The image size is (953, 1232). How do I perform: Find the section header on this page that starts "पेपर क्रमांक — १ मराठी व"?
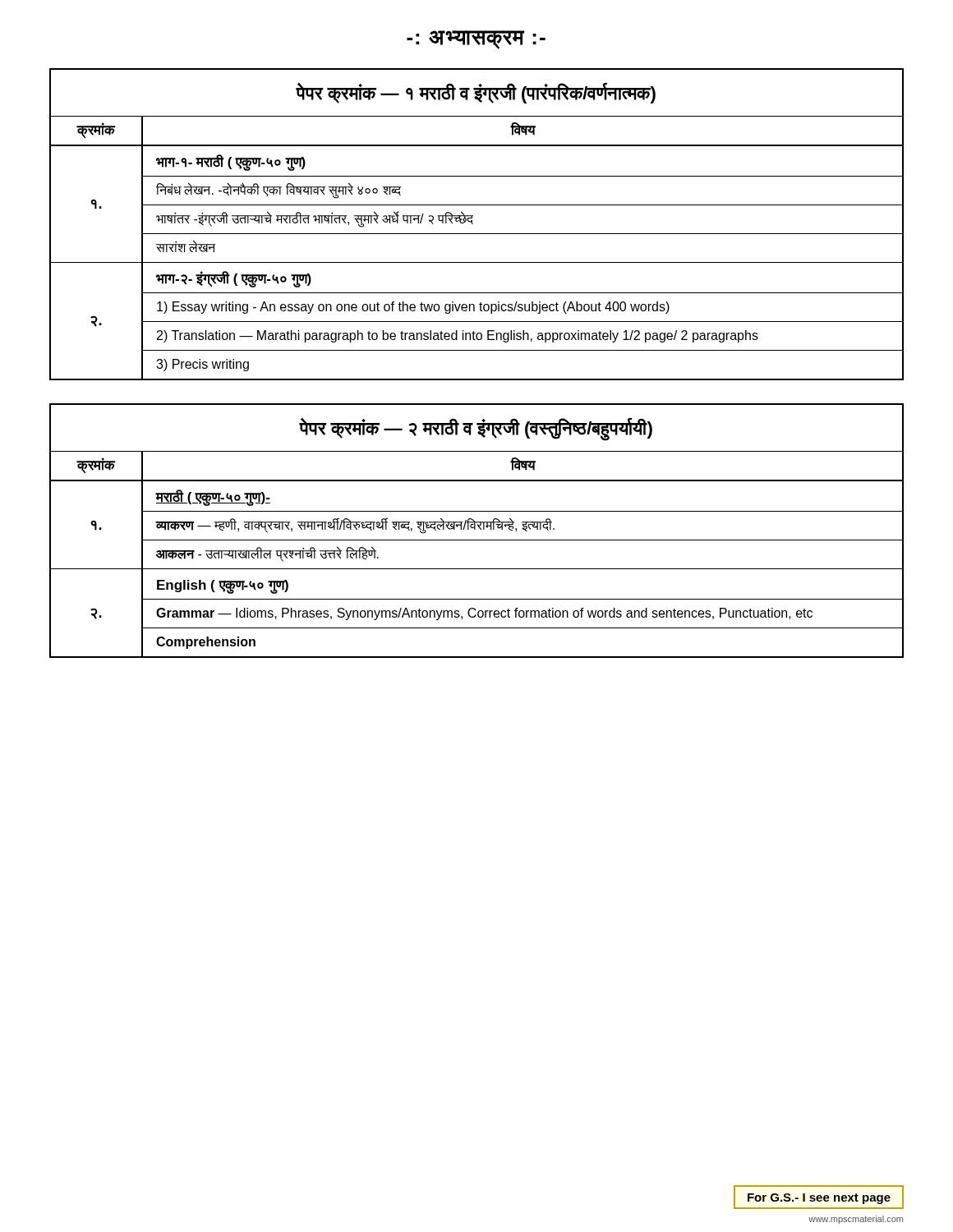pos(476,93)
